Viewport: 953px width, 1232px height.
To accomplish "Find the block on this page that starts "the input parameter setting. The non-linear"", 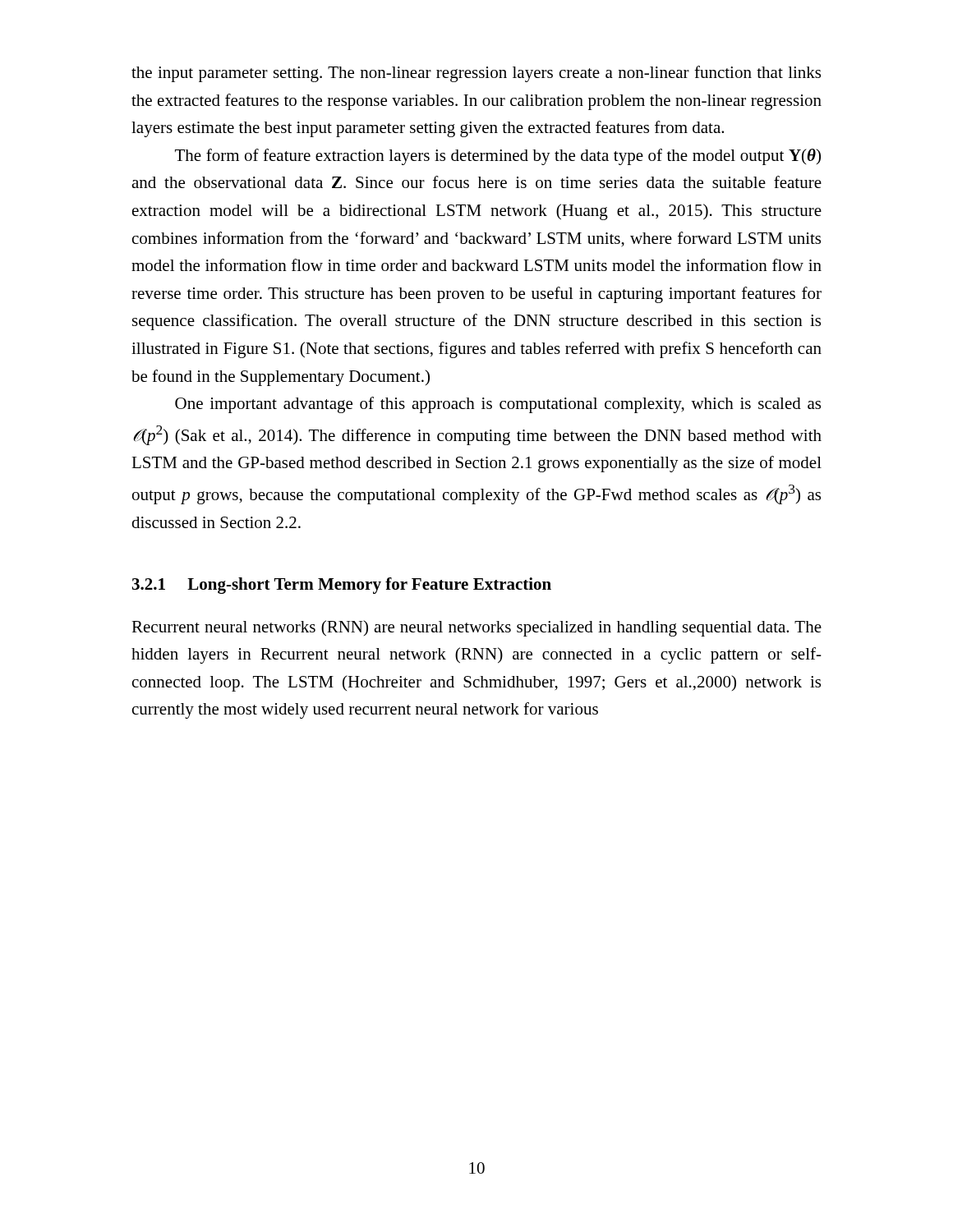I will (x=476, y=298).
